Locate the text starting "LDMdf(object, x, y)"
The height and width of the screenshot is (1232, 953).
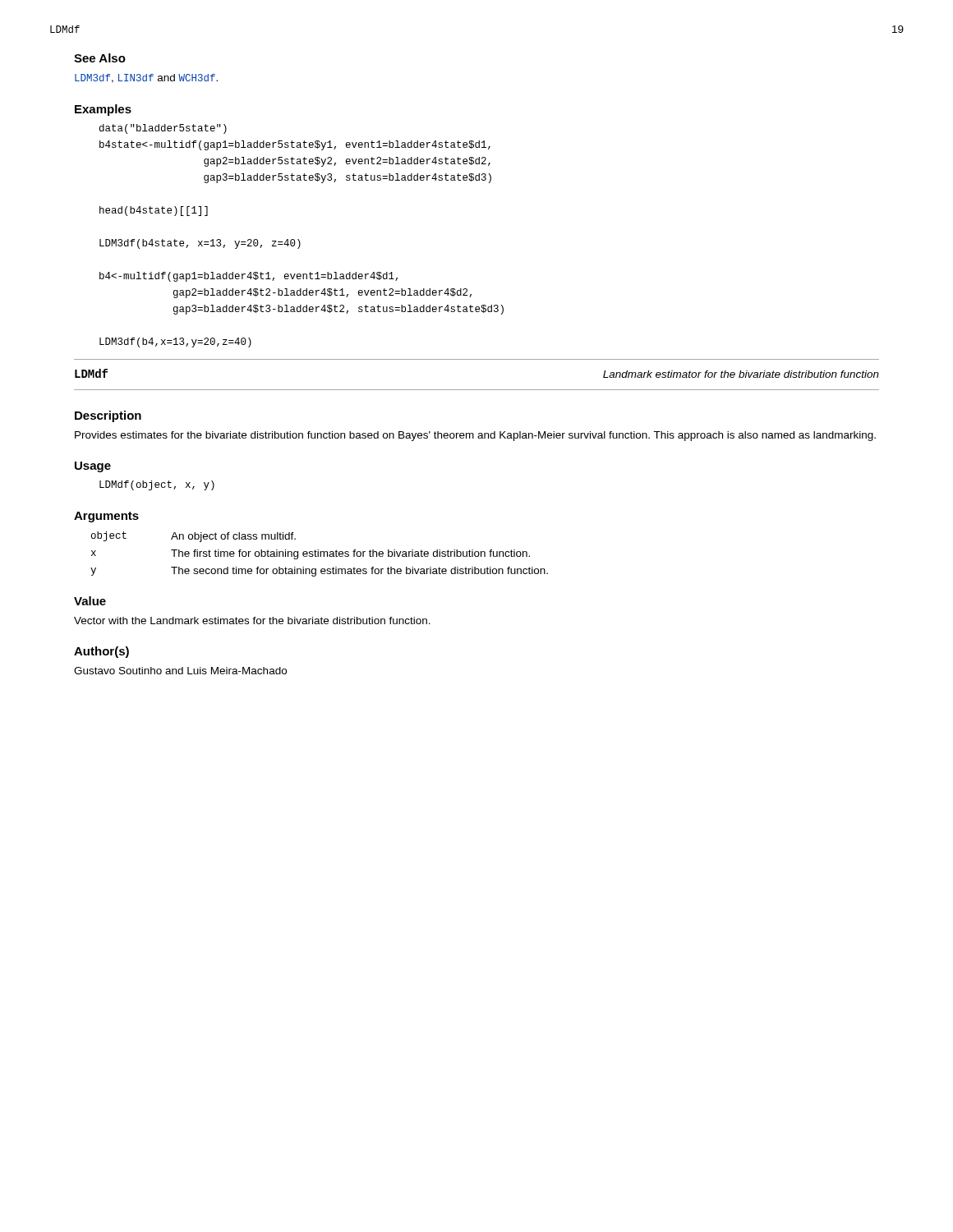pyautogui.click(x=157, y=485)
